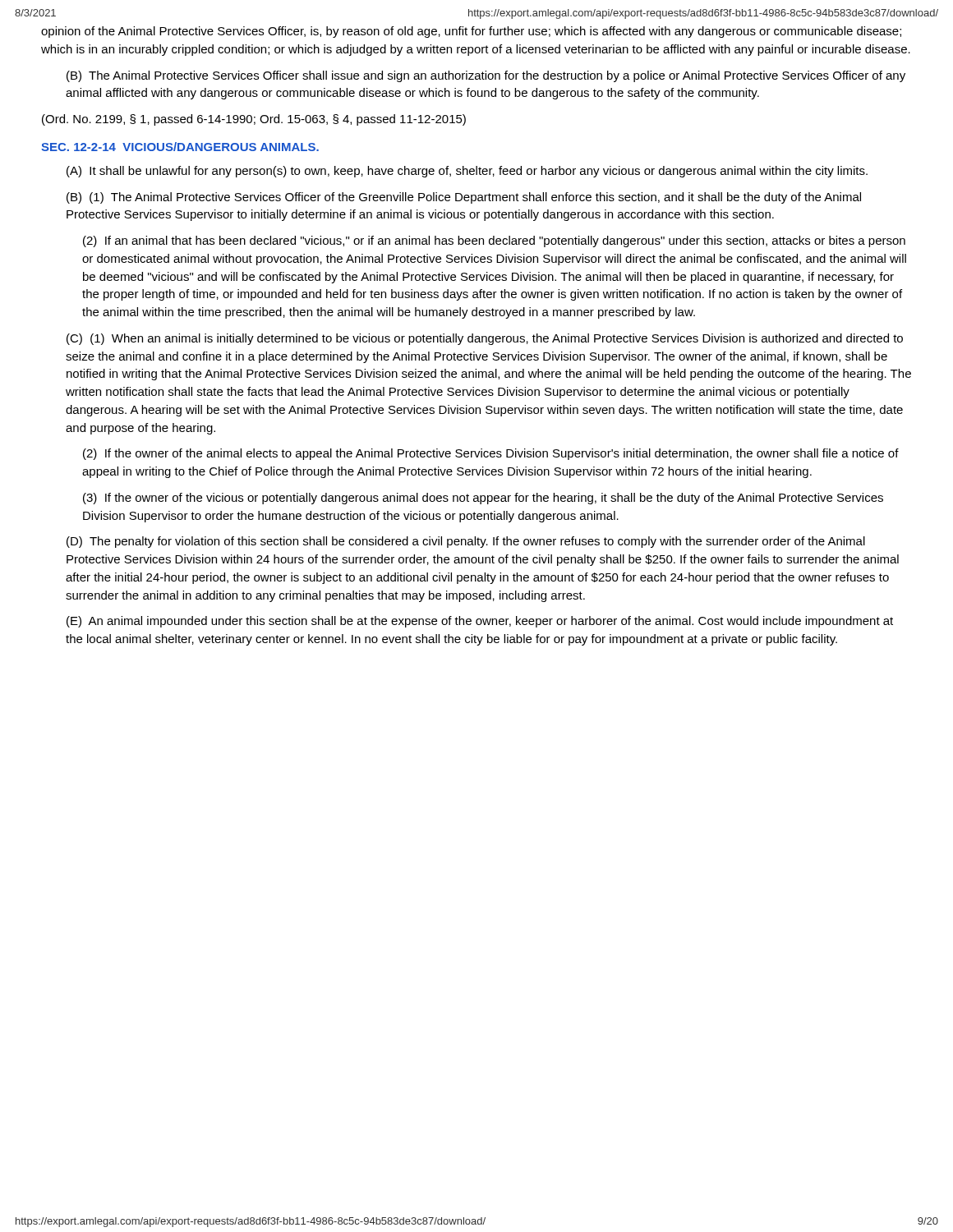Find the text block with the text "(2) If an animal that has been declared"
The height and width of the screenshot is (1232, 953).
pos(495,276)
